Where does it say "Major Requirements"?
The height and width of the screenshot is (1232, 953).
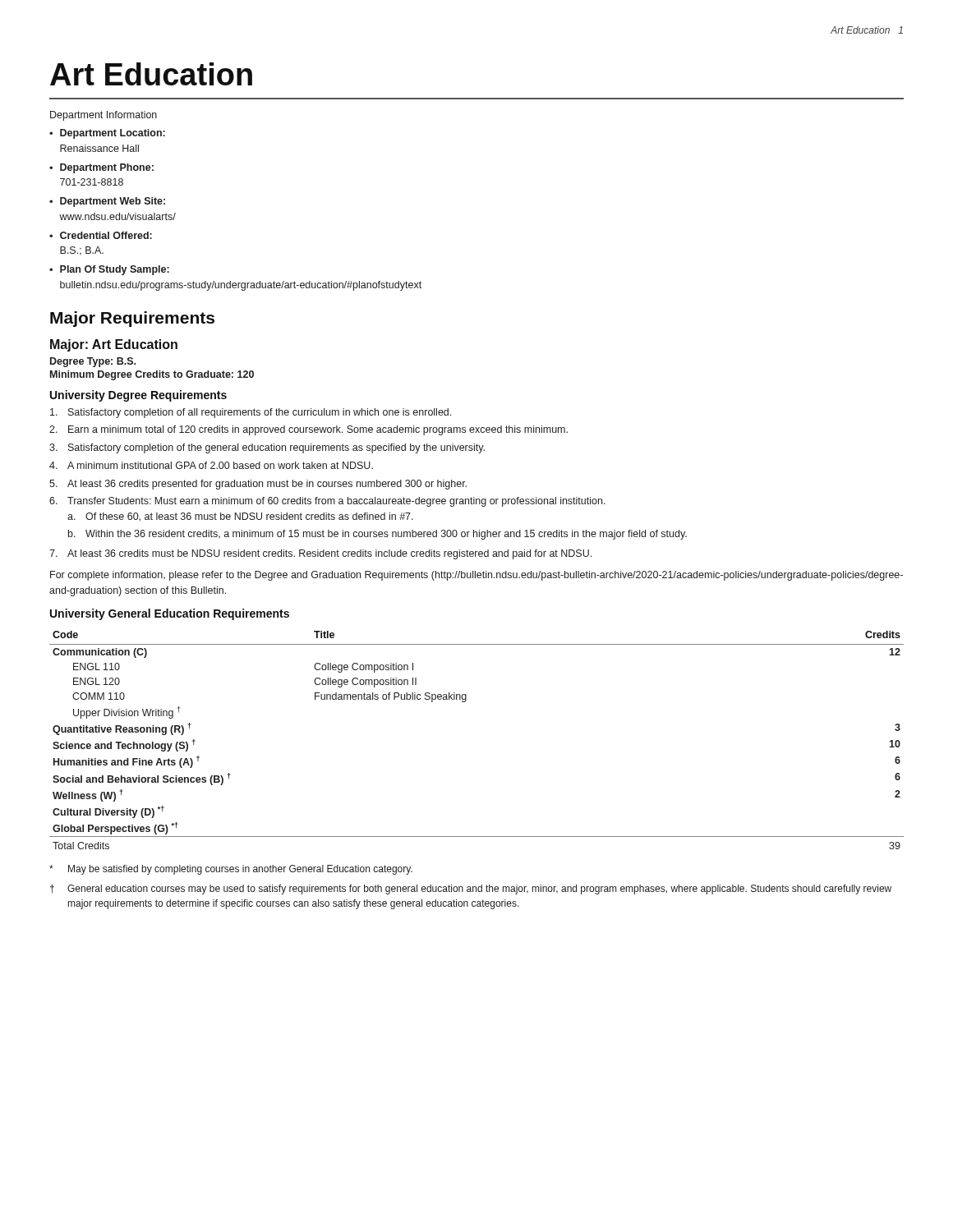pos(132,319)
